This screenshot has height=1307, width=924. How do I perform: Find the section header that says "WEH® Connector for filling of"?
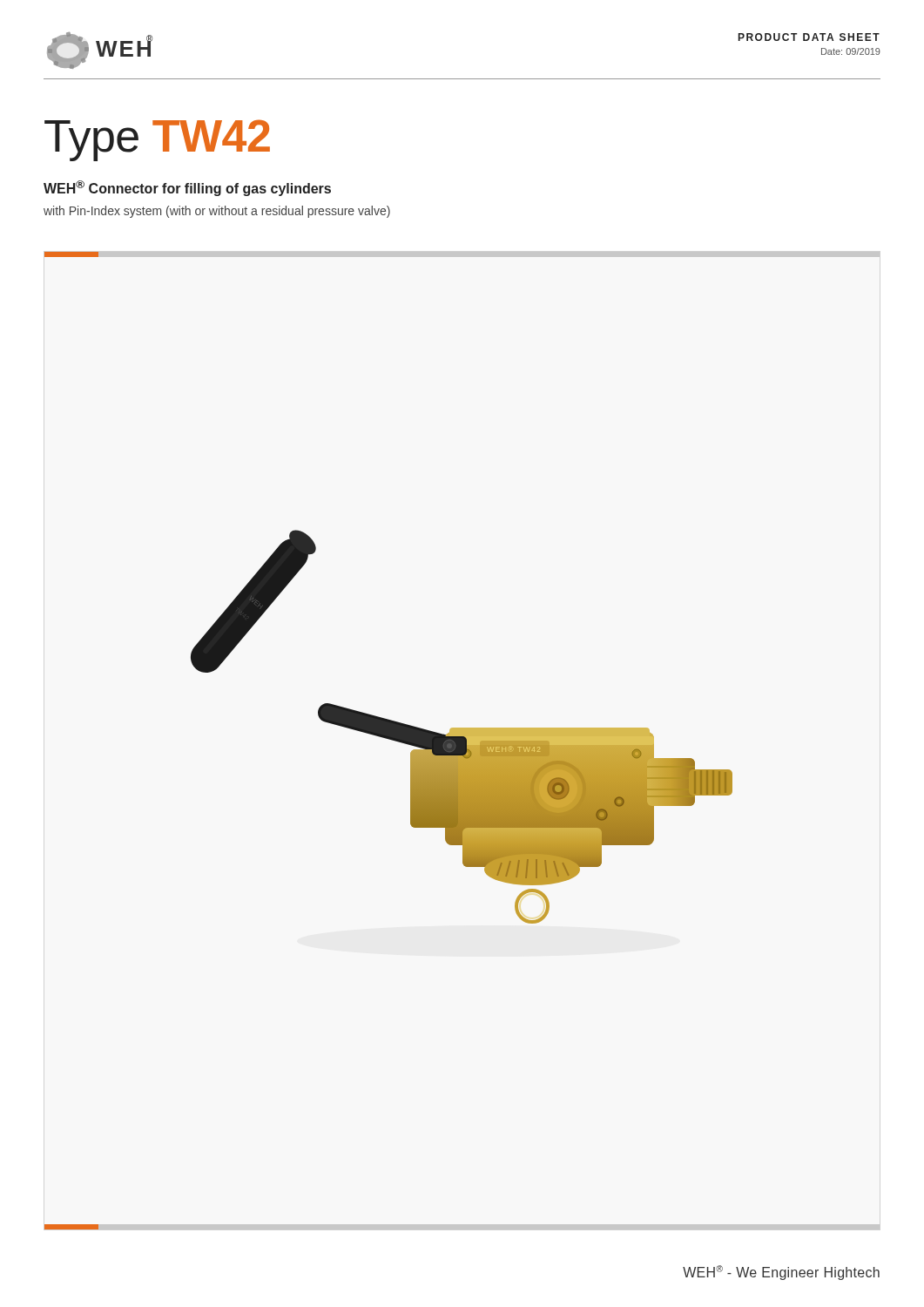[188, 187]
